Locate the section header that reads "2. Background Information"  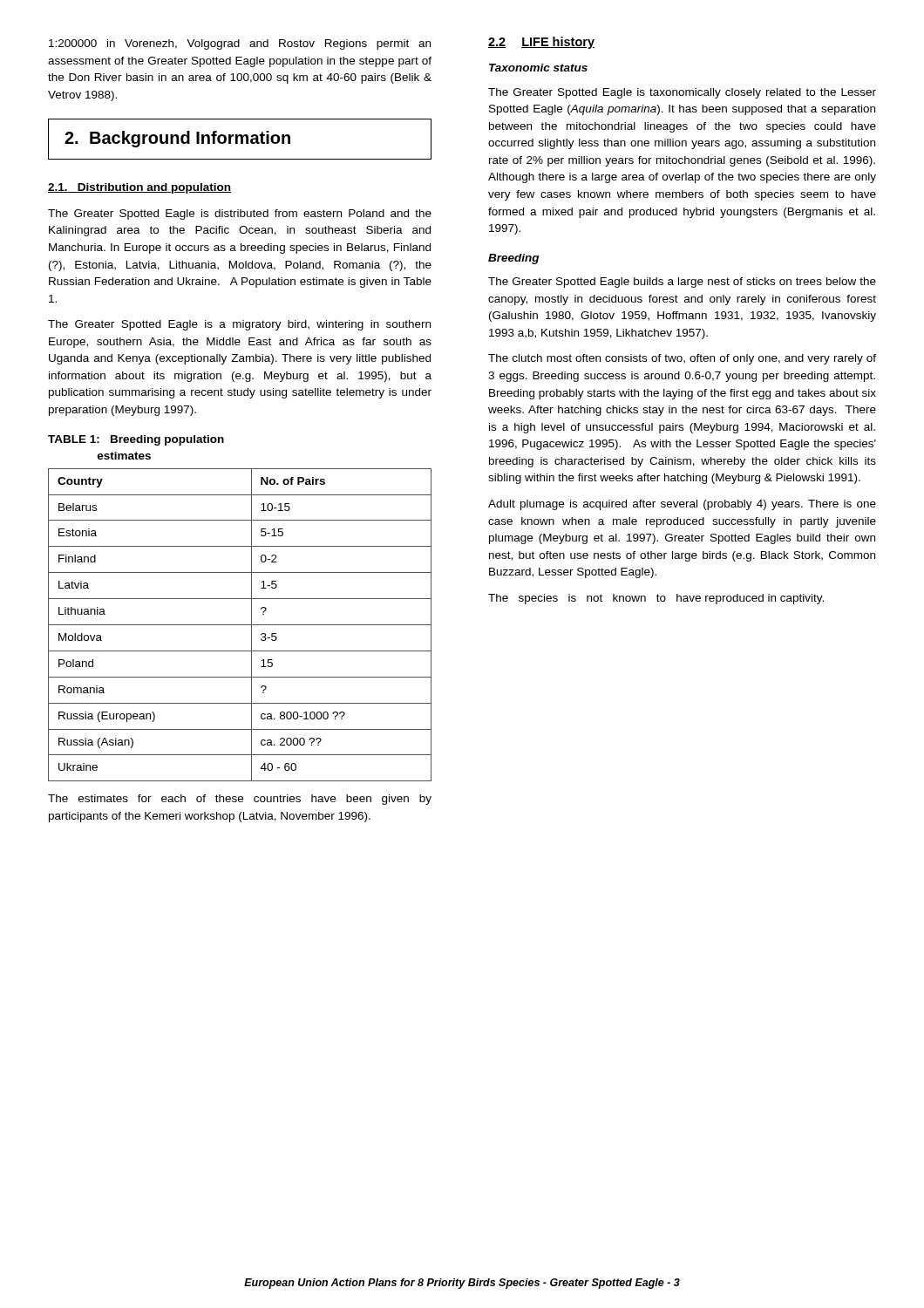pyautogui.click(x=240, y=139)
